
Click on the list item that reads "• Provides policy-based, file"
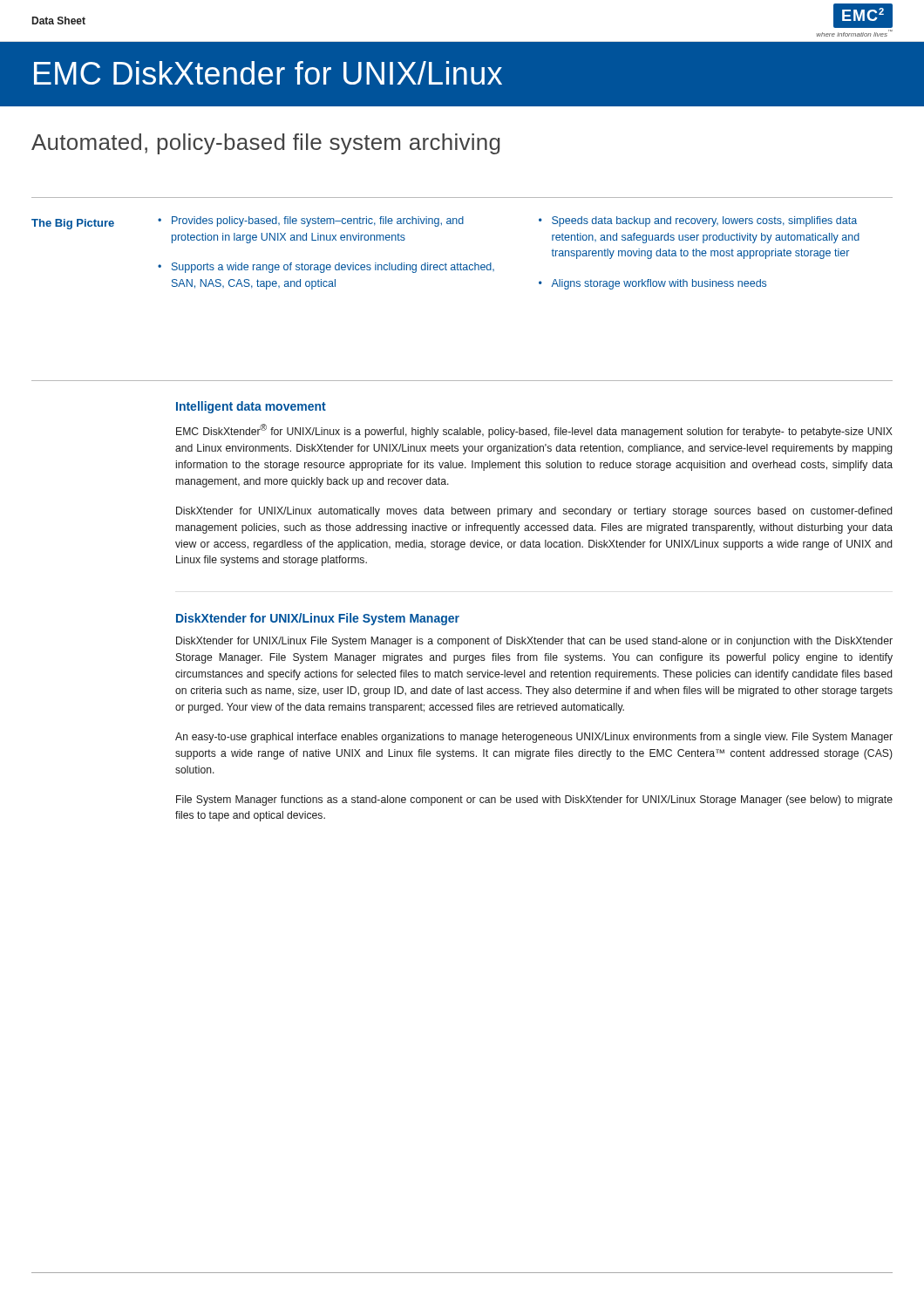point(311,228)
